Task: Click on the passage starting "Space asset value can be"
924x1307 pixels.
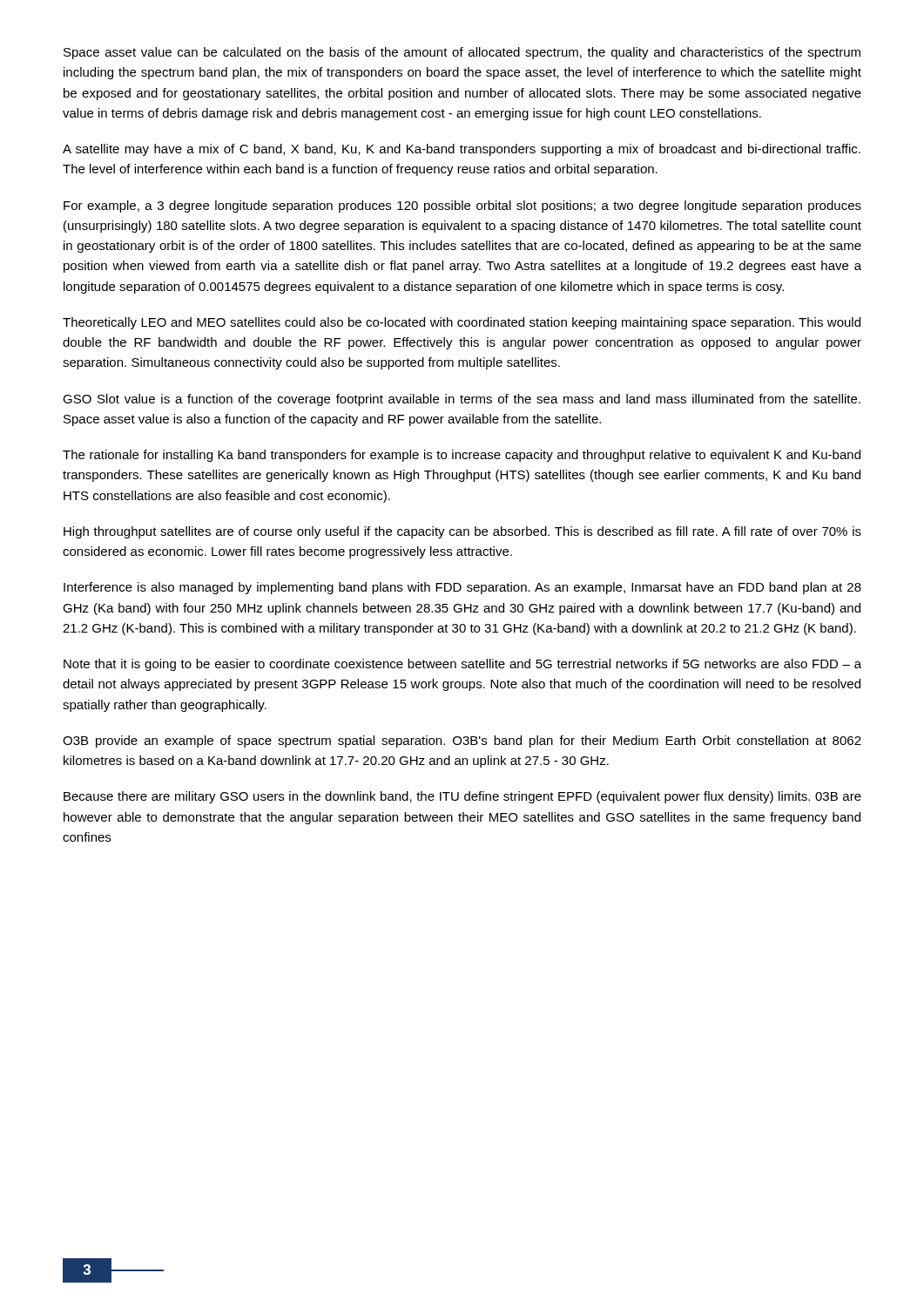Action: click(462, 82)
